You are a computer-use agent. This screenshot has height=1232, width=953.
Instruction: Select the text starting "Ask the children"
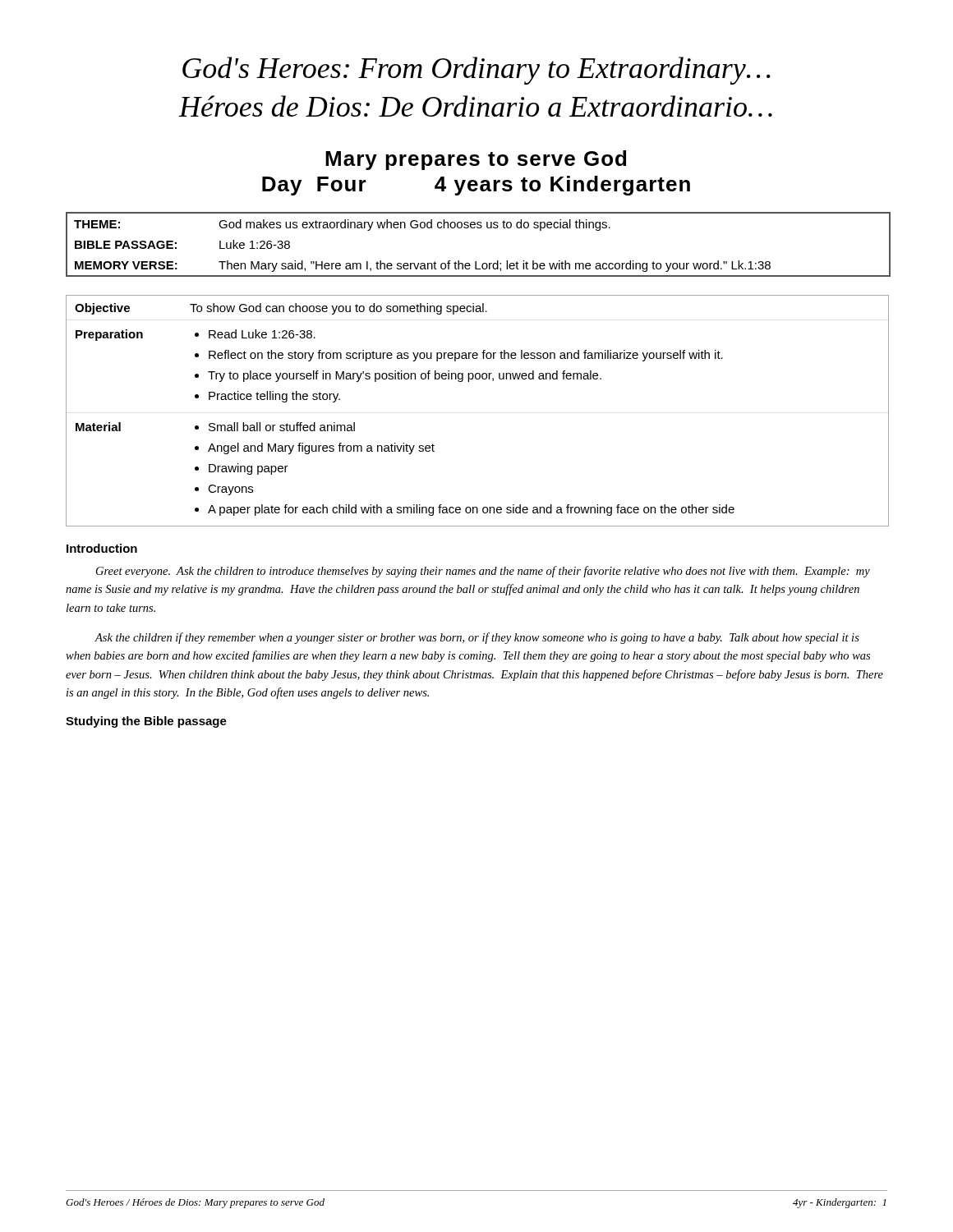click(x=474, y=665)
